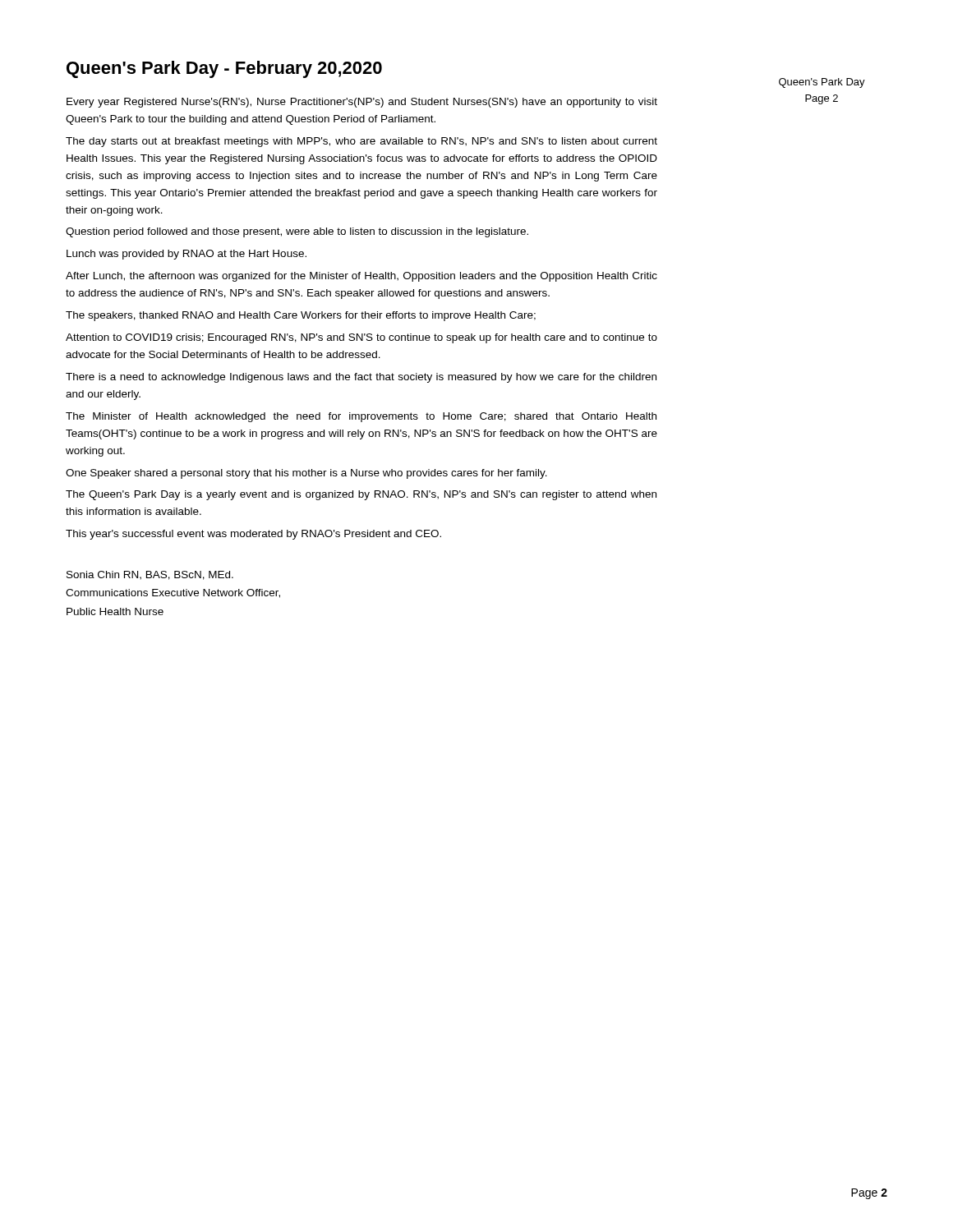Select the text block that says "Attention to COVID19 crisis; Encouraged RN's,"
Image resolution: width=953 pixels, height=1232 pixels.
[x=362, y=346]
